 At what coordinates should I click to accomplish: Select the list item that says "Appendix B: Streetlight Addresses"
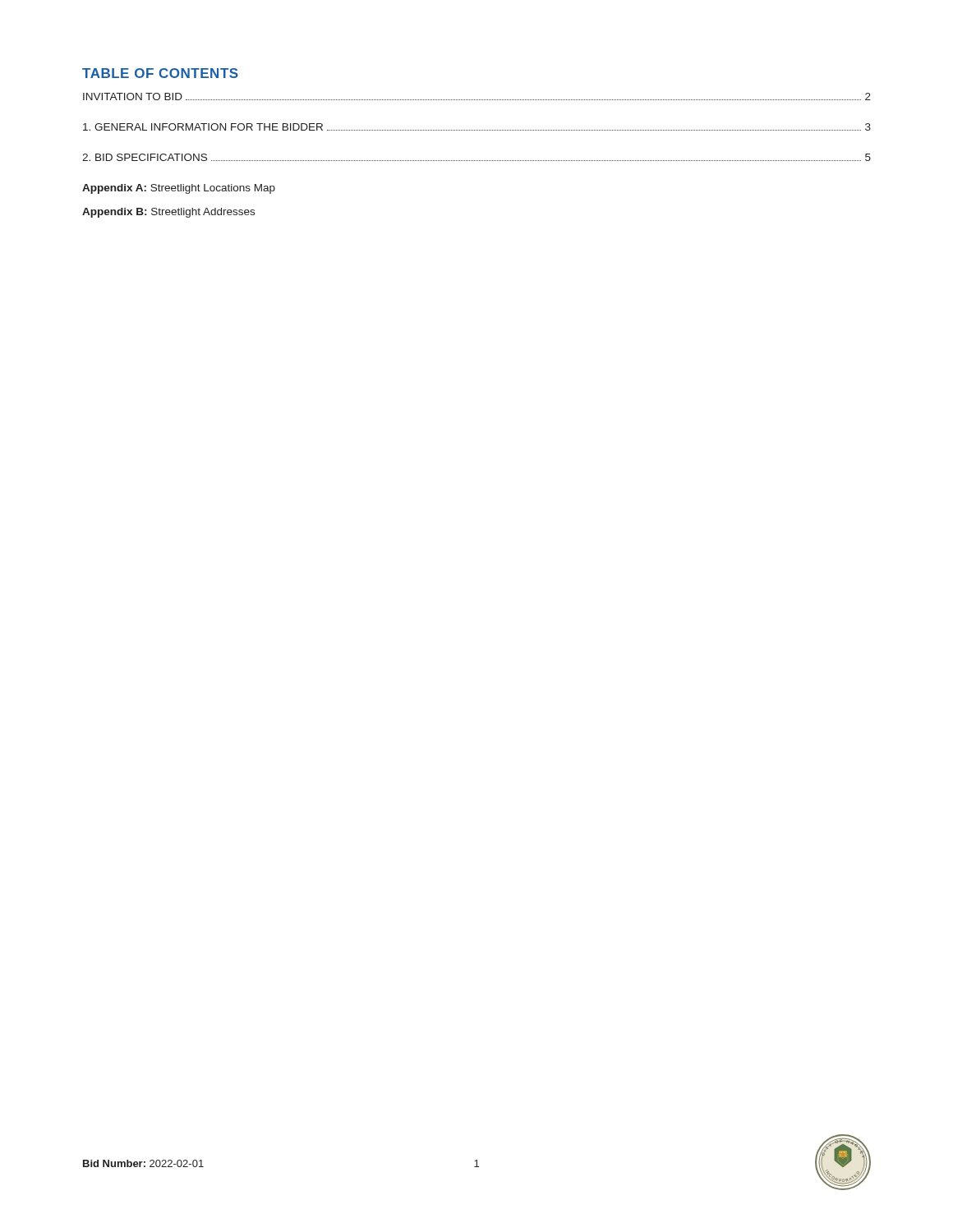[x=169, y=212]
